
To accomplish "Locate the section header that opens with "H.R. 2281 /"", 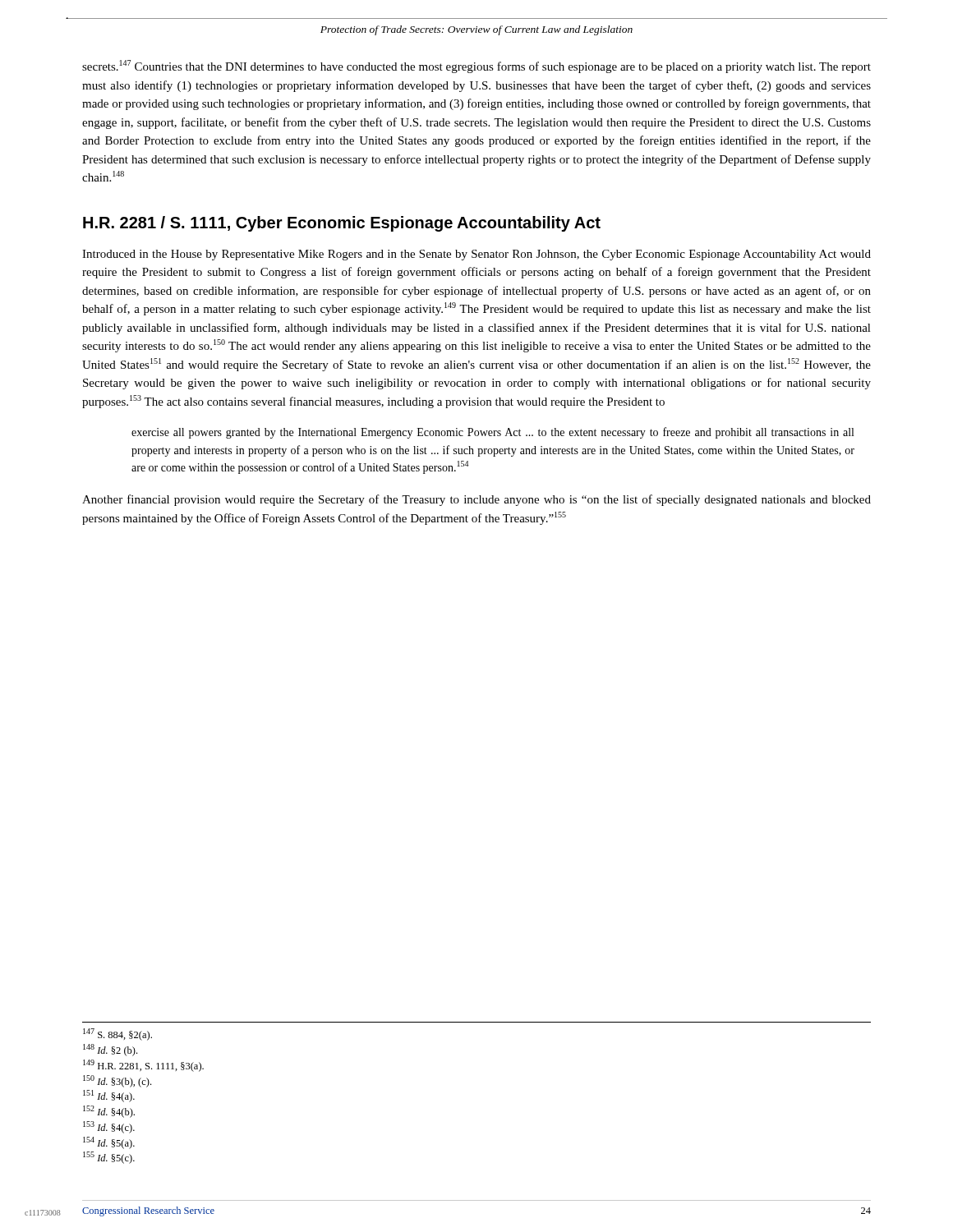I will point(341,222).
